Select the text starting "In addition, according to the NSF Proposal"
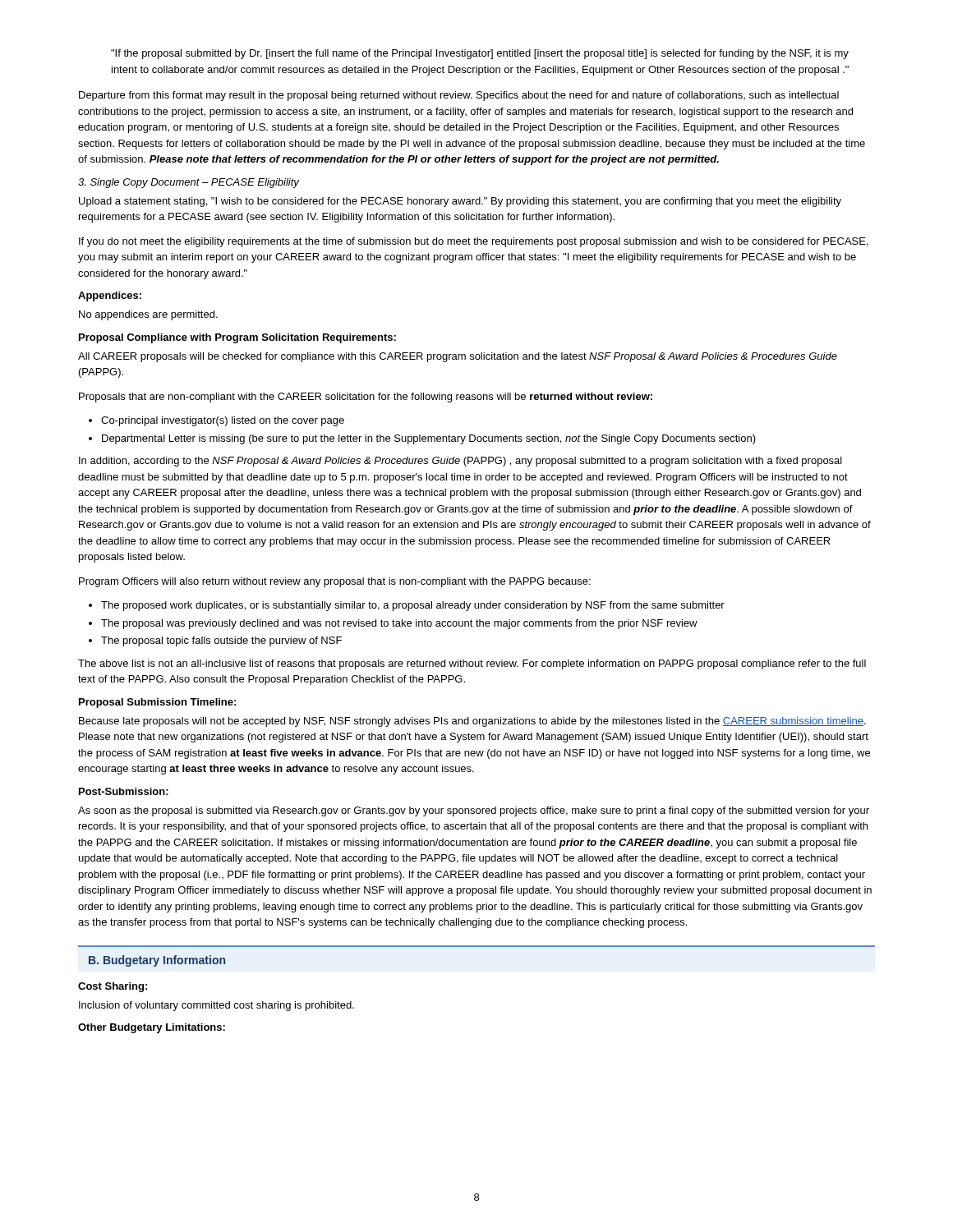 (476, 509)
